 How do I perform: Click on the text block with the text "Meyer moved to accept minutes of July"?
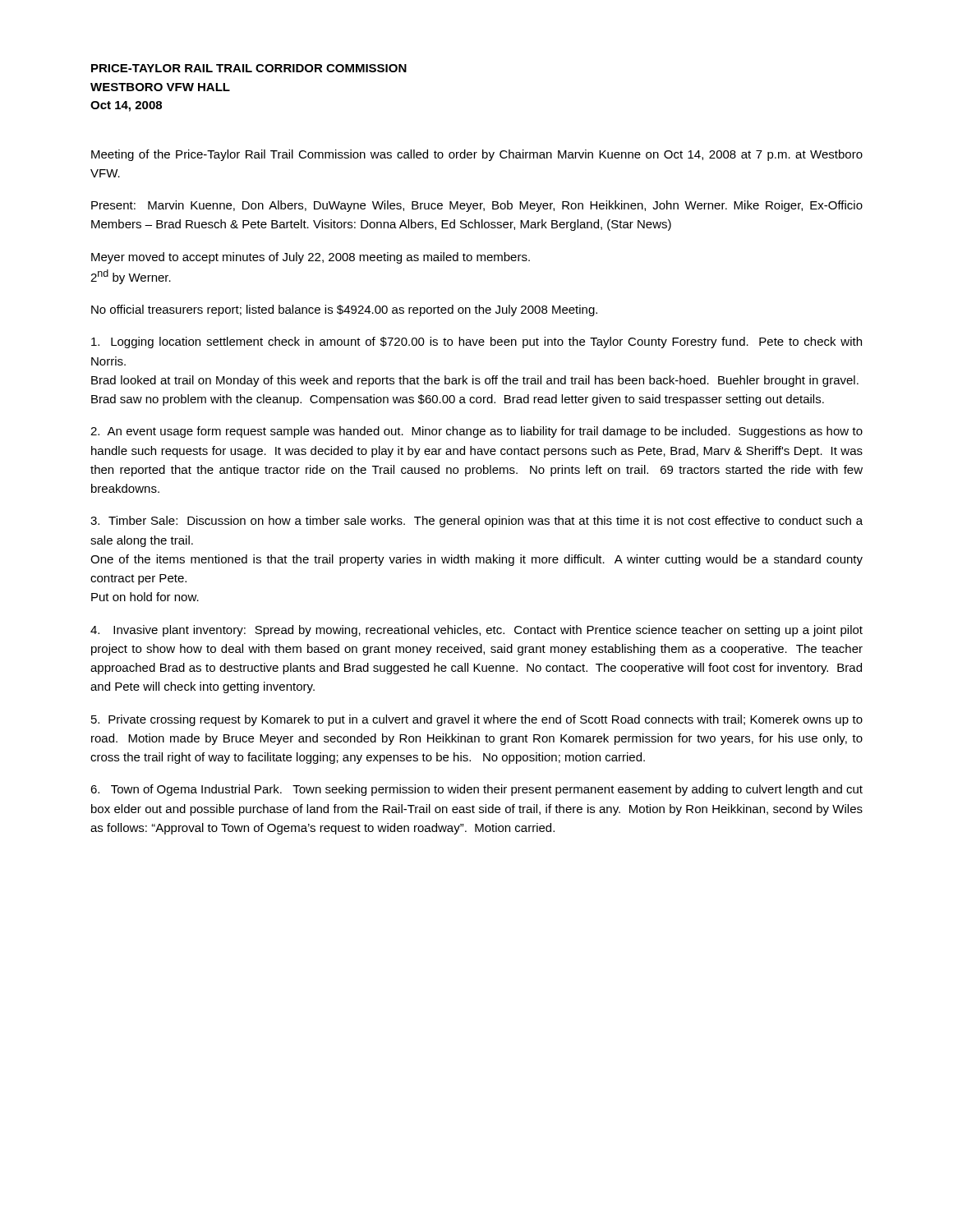tap(476, 267)
